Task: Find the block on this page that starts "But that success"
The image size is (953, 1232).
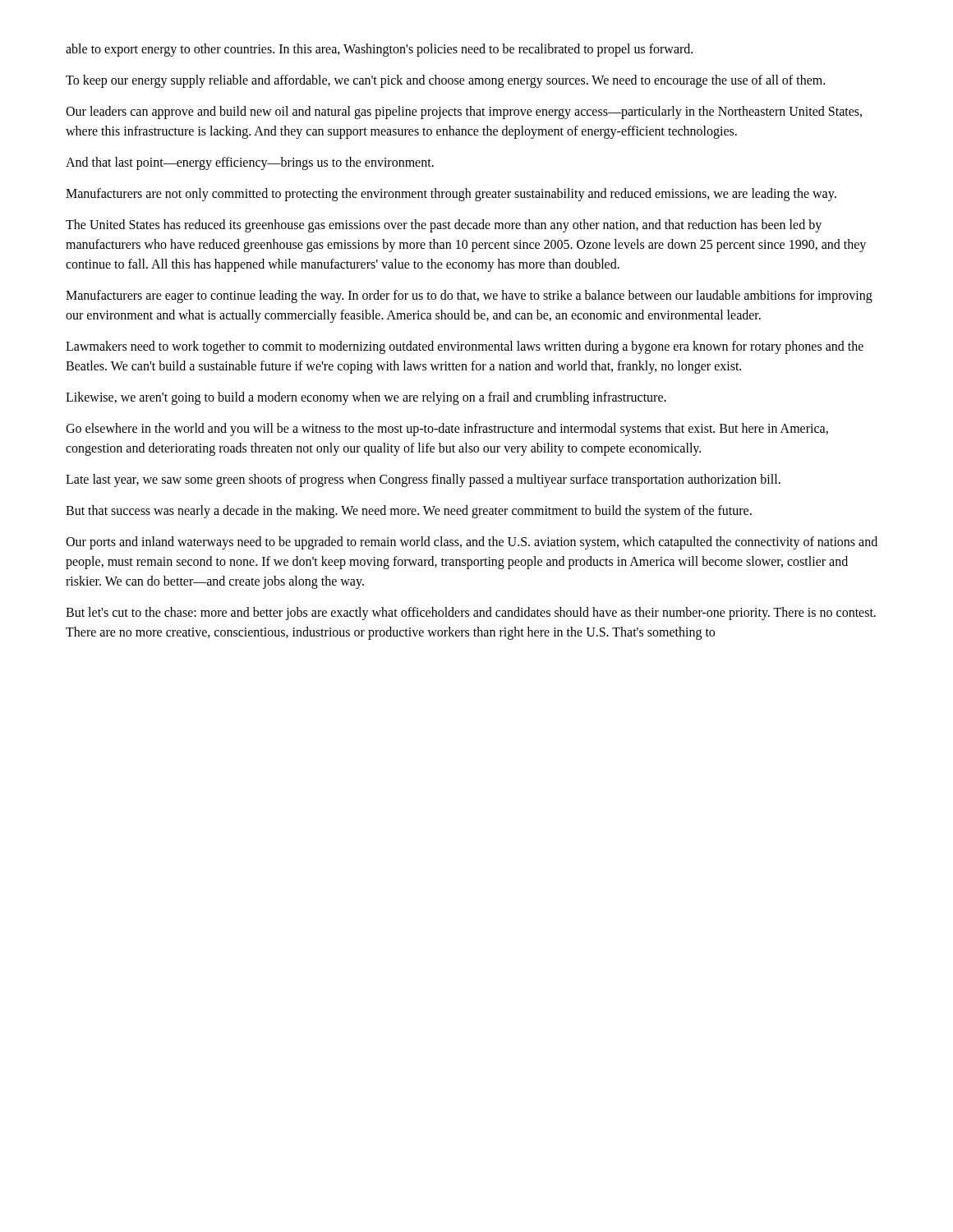Action: 476,511
